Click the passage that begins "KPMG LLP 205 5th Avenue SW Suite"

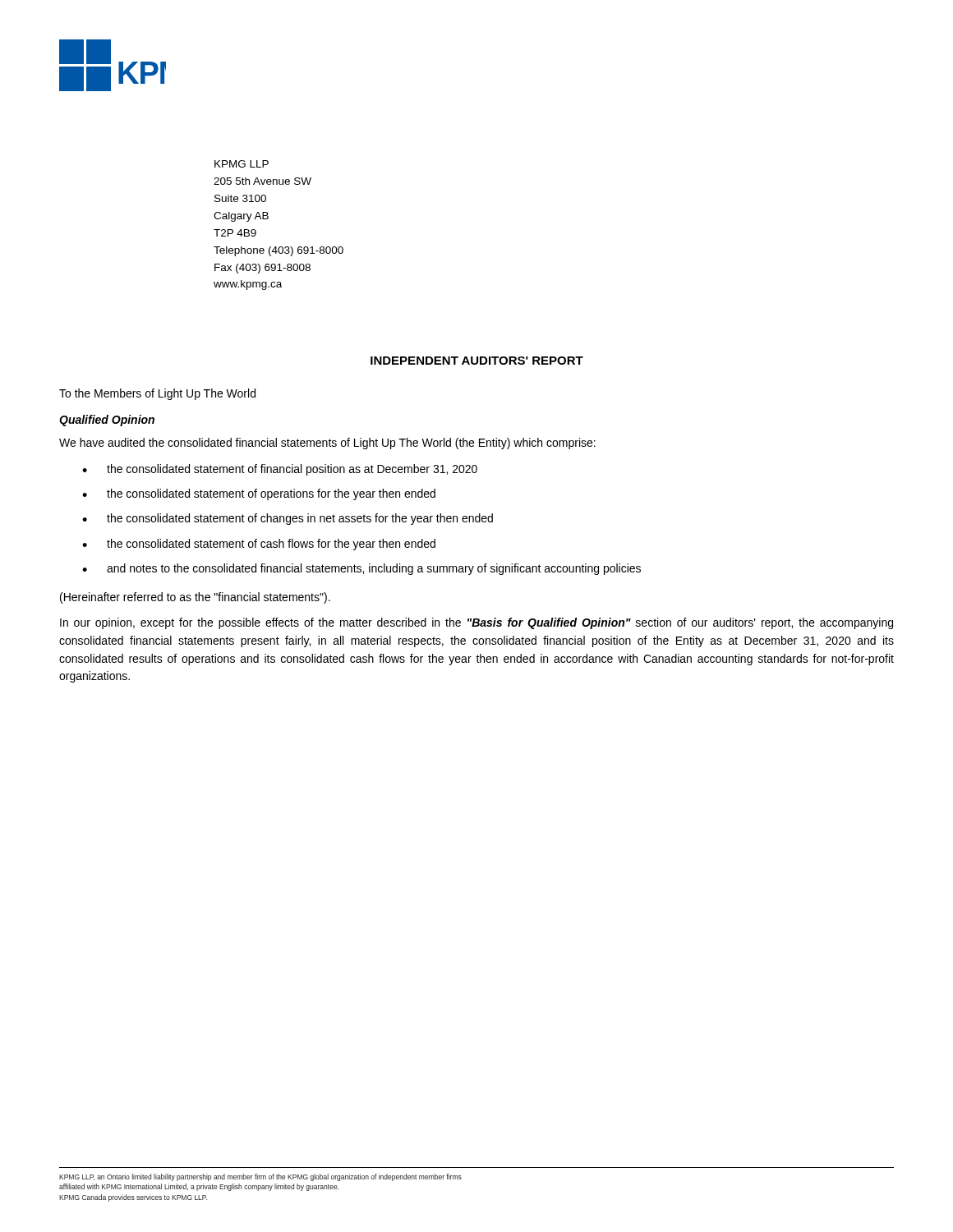point(242,164)
